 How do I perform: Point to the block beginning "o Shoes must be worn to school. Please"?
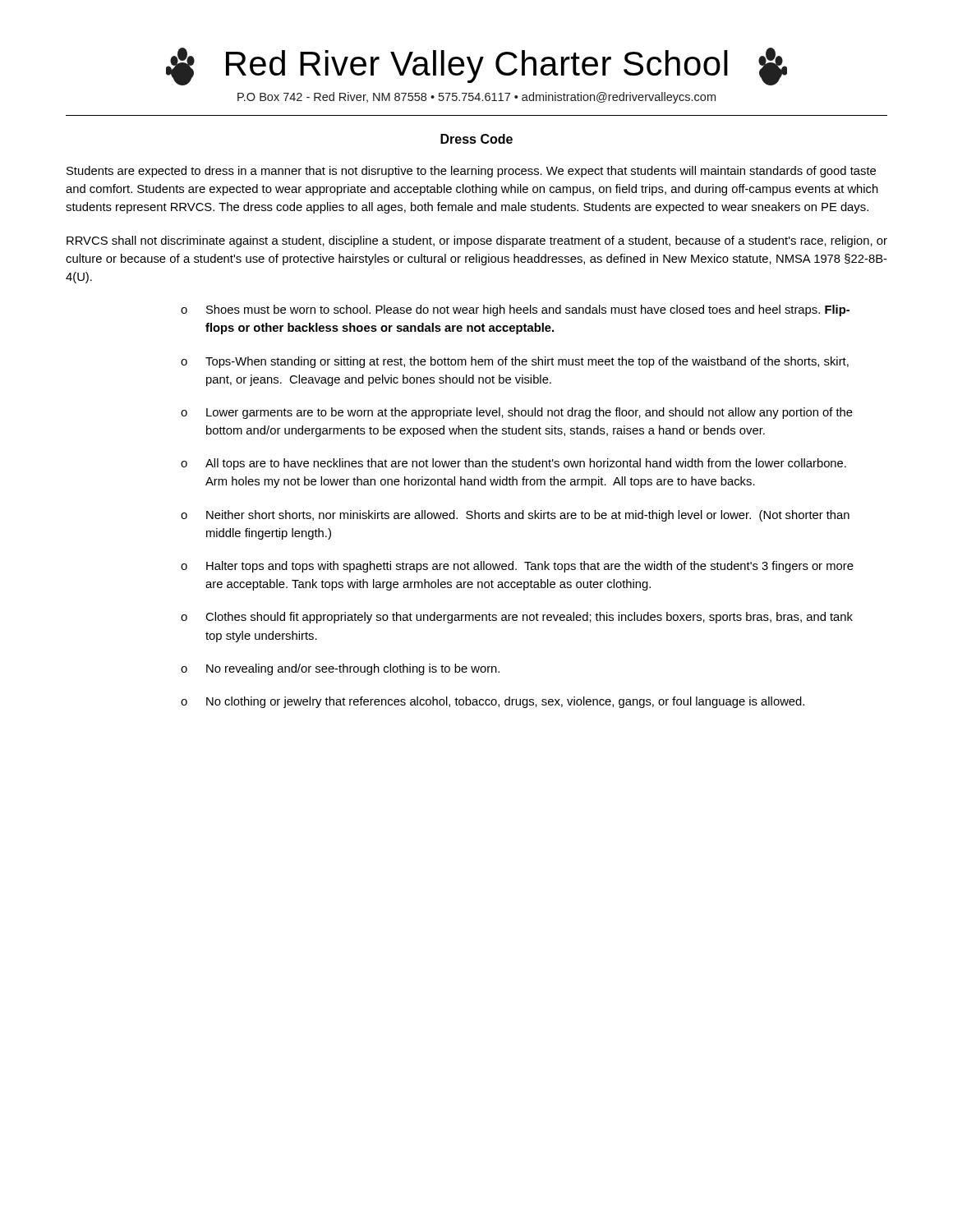click(518, 319)
